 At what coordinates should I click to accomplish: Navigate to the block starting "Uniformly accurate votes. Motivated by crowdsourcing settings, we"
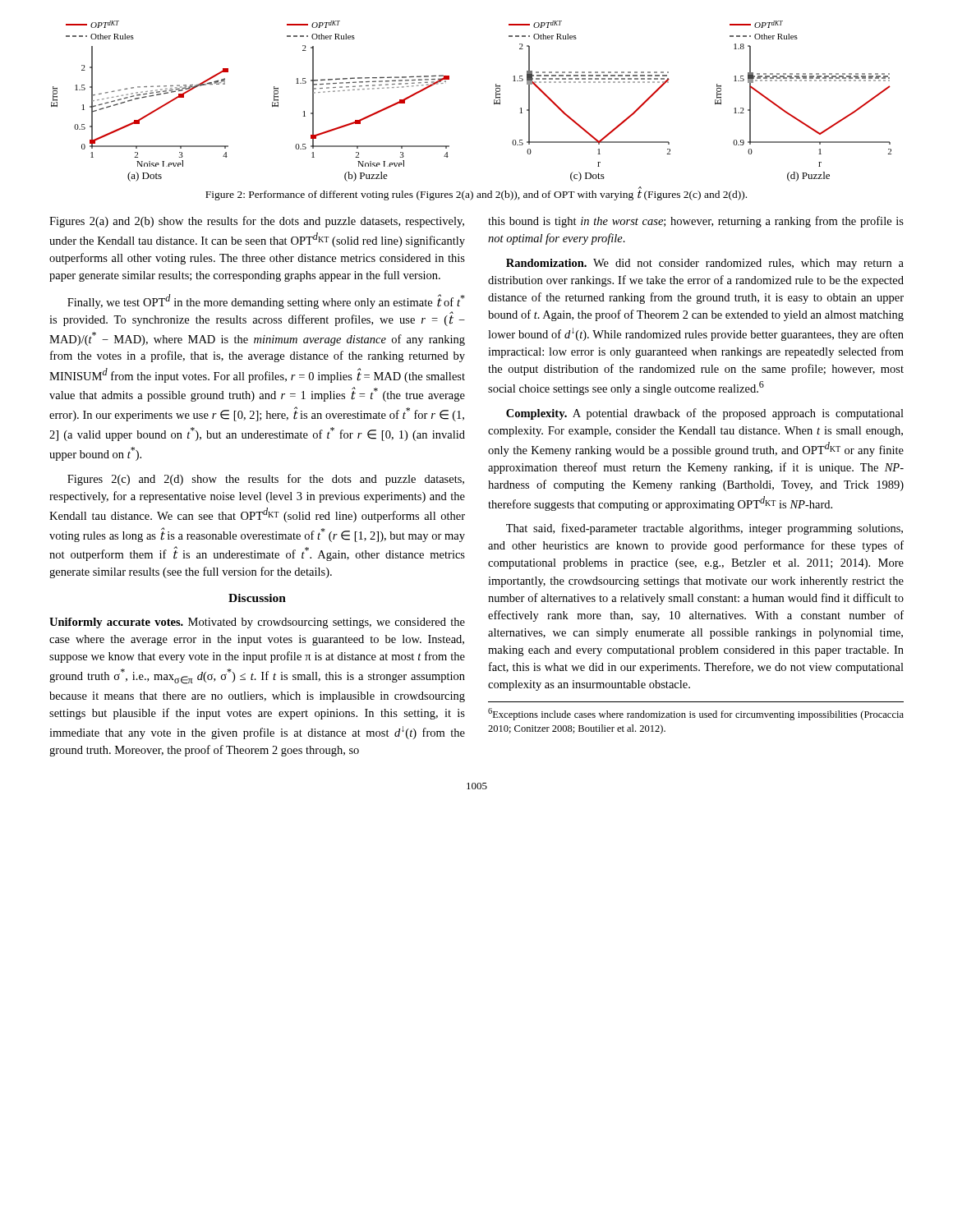(257, 686)
